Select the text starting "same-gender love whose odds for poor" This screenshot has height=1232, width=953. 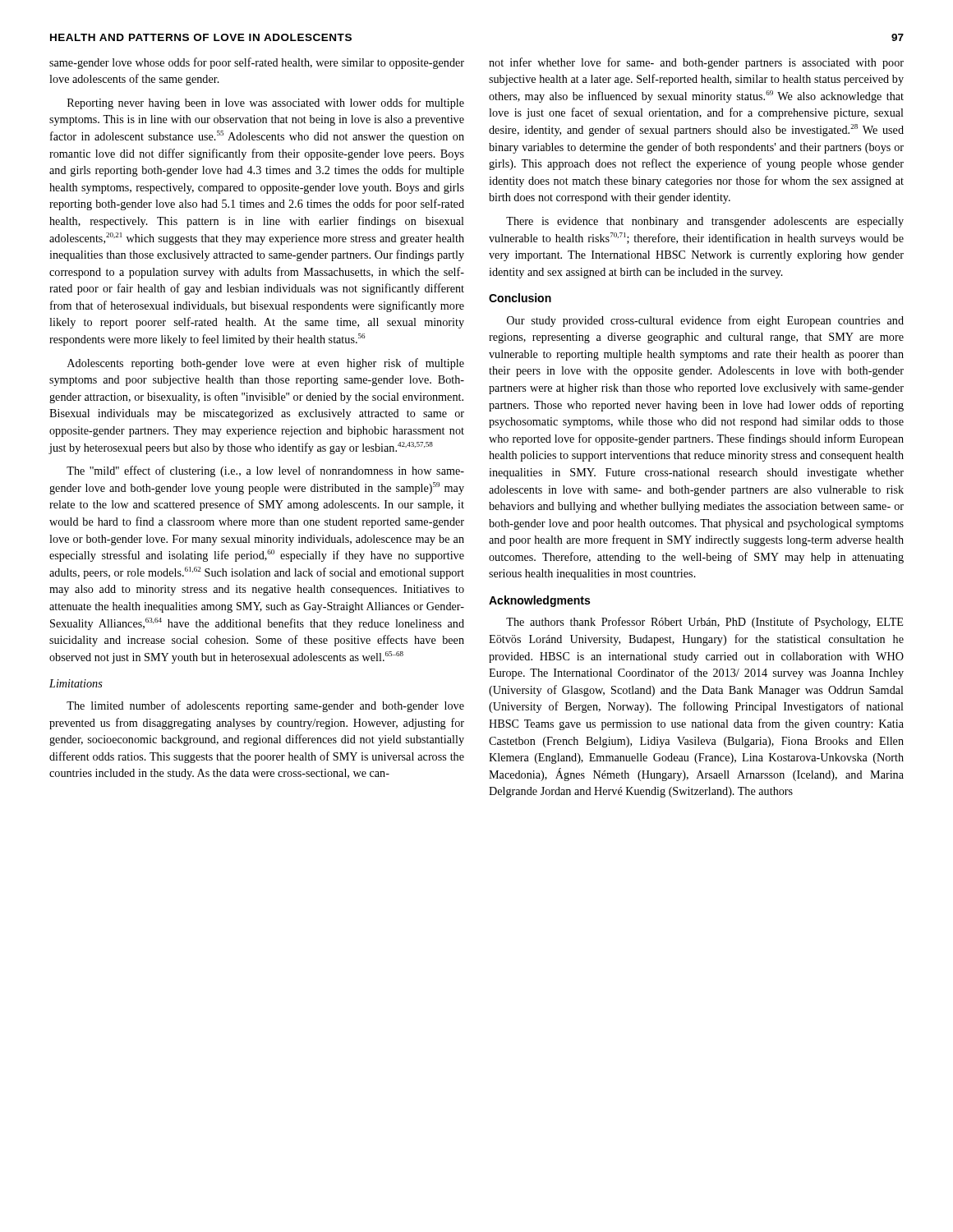[x=257, y=360]
